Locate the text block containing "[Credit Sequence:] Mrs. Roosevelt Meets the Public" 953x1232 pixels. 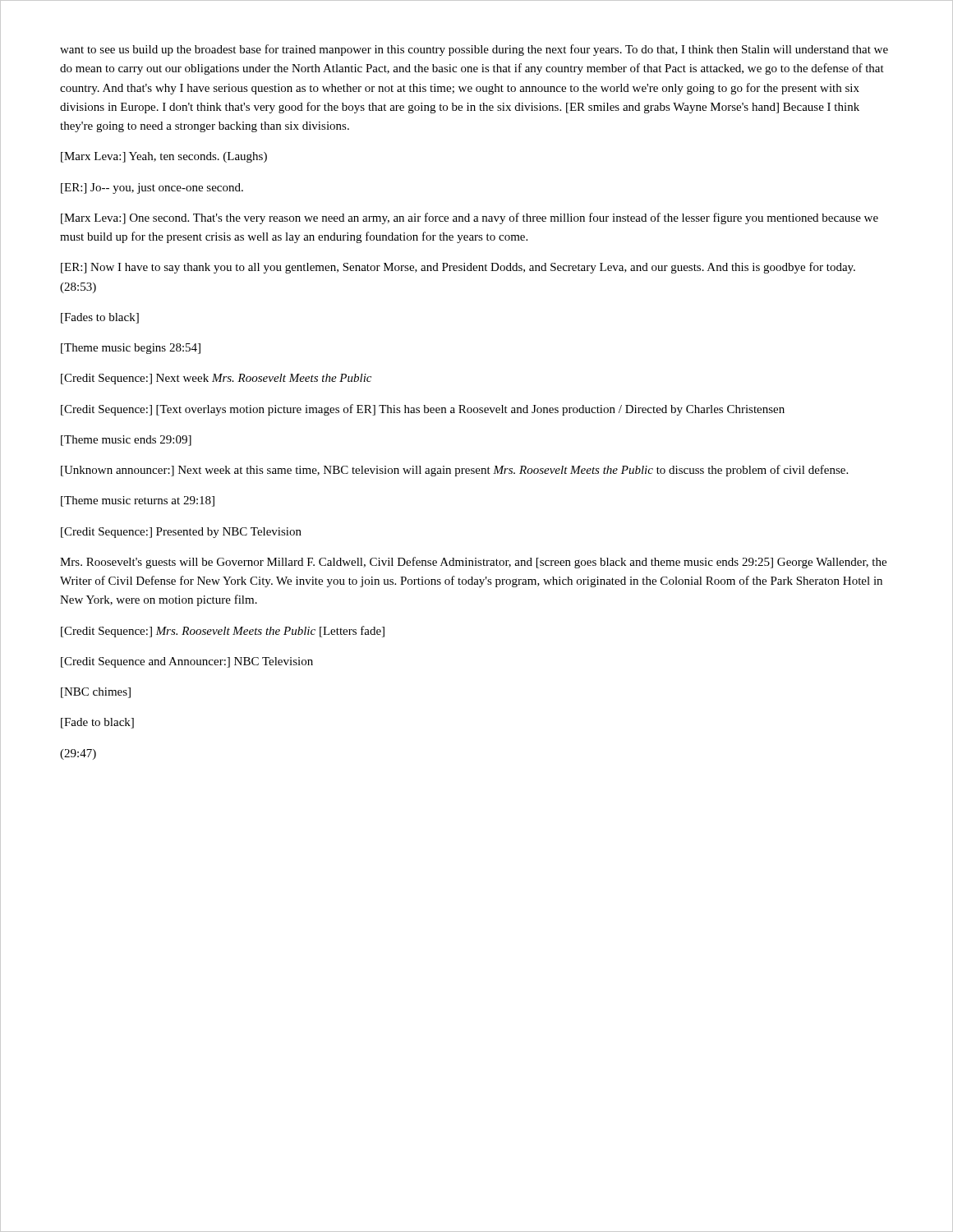click(223, 630)
